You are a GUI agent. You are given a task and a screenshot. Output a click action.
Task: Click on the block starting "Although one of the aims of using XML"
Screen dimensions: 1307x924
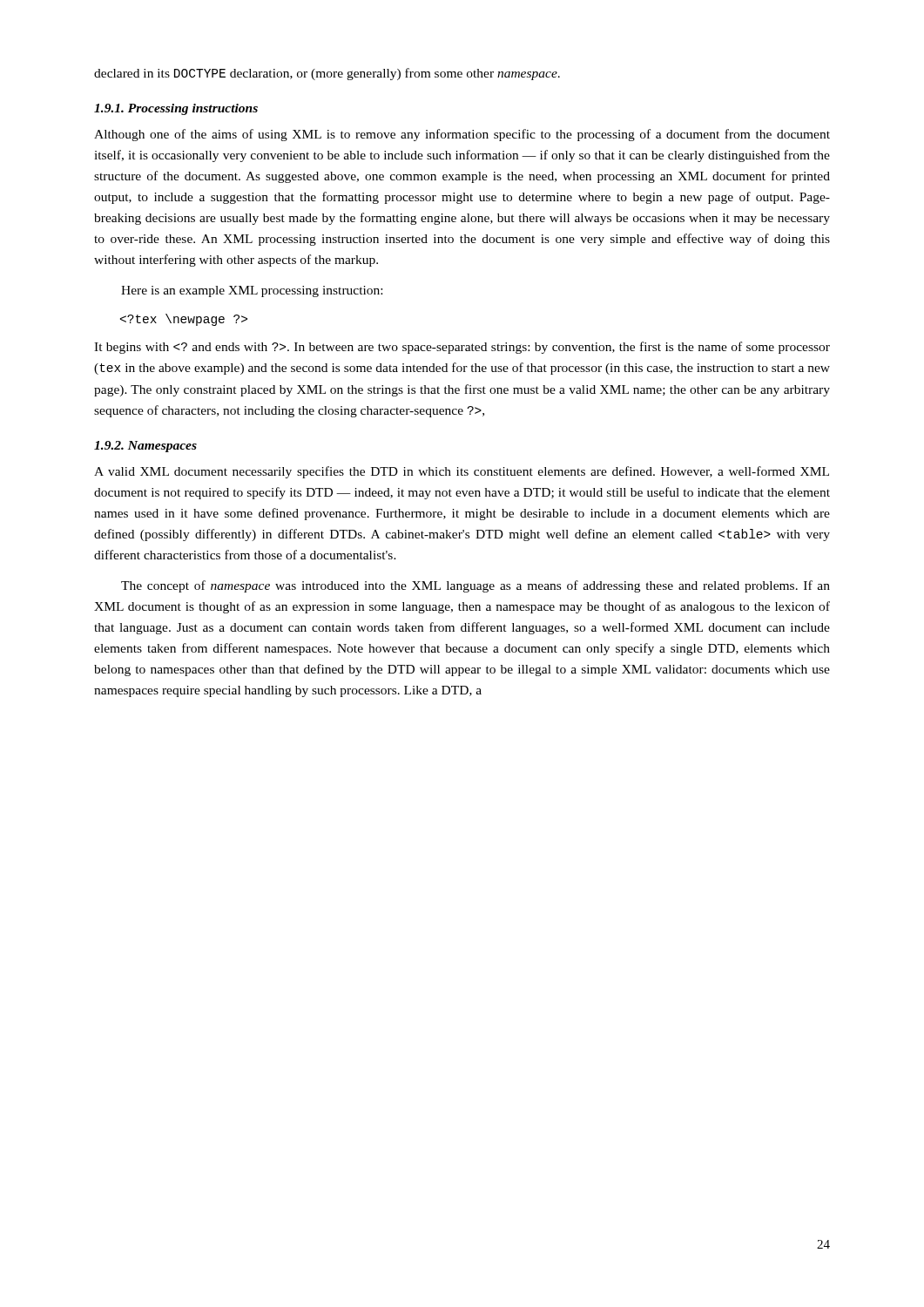[462, 197]
